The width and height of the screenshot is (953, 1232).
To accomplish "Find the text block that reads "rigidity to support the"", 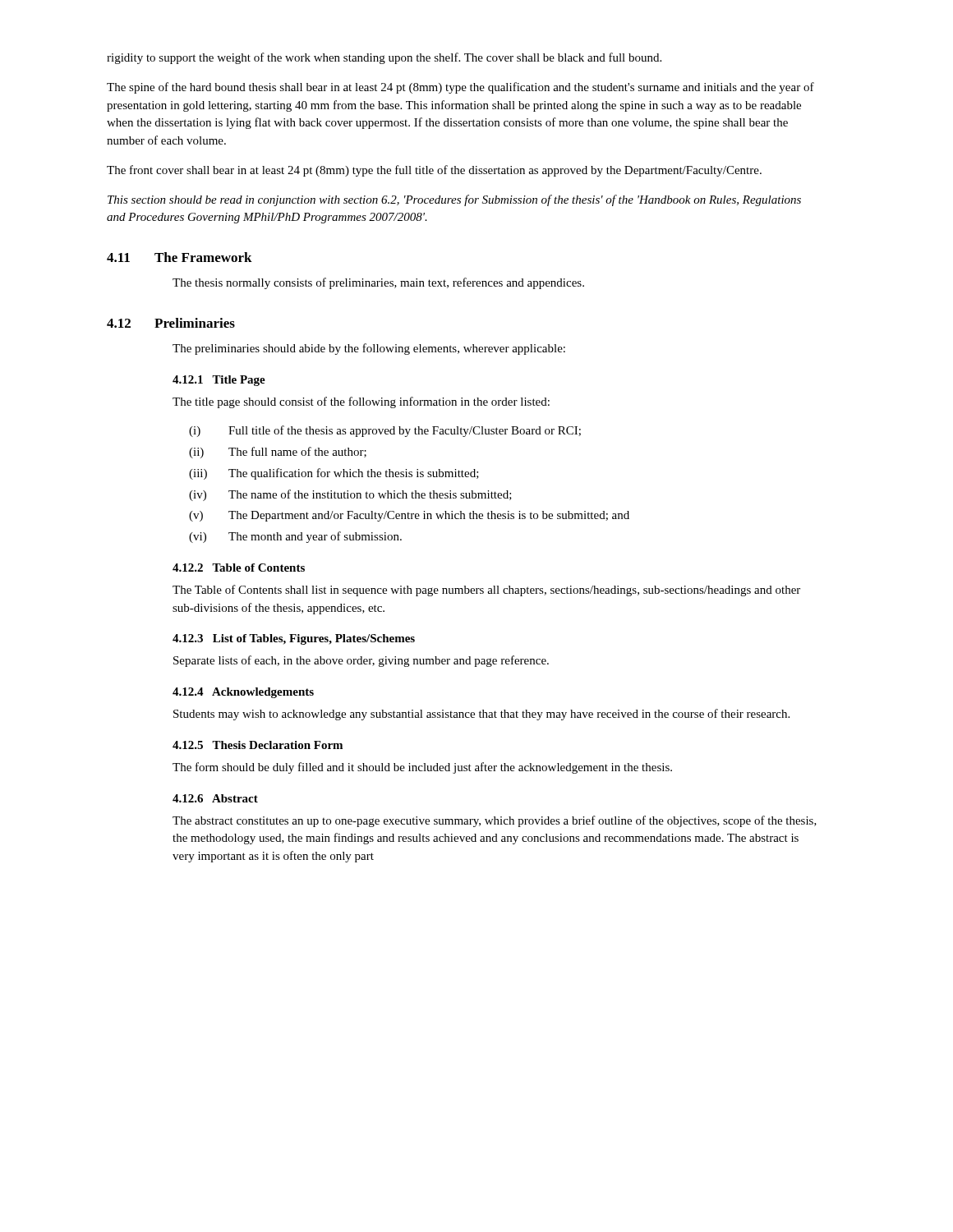I will pos(464,58).
